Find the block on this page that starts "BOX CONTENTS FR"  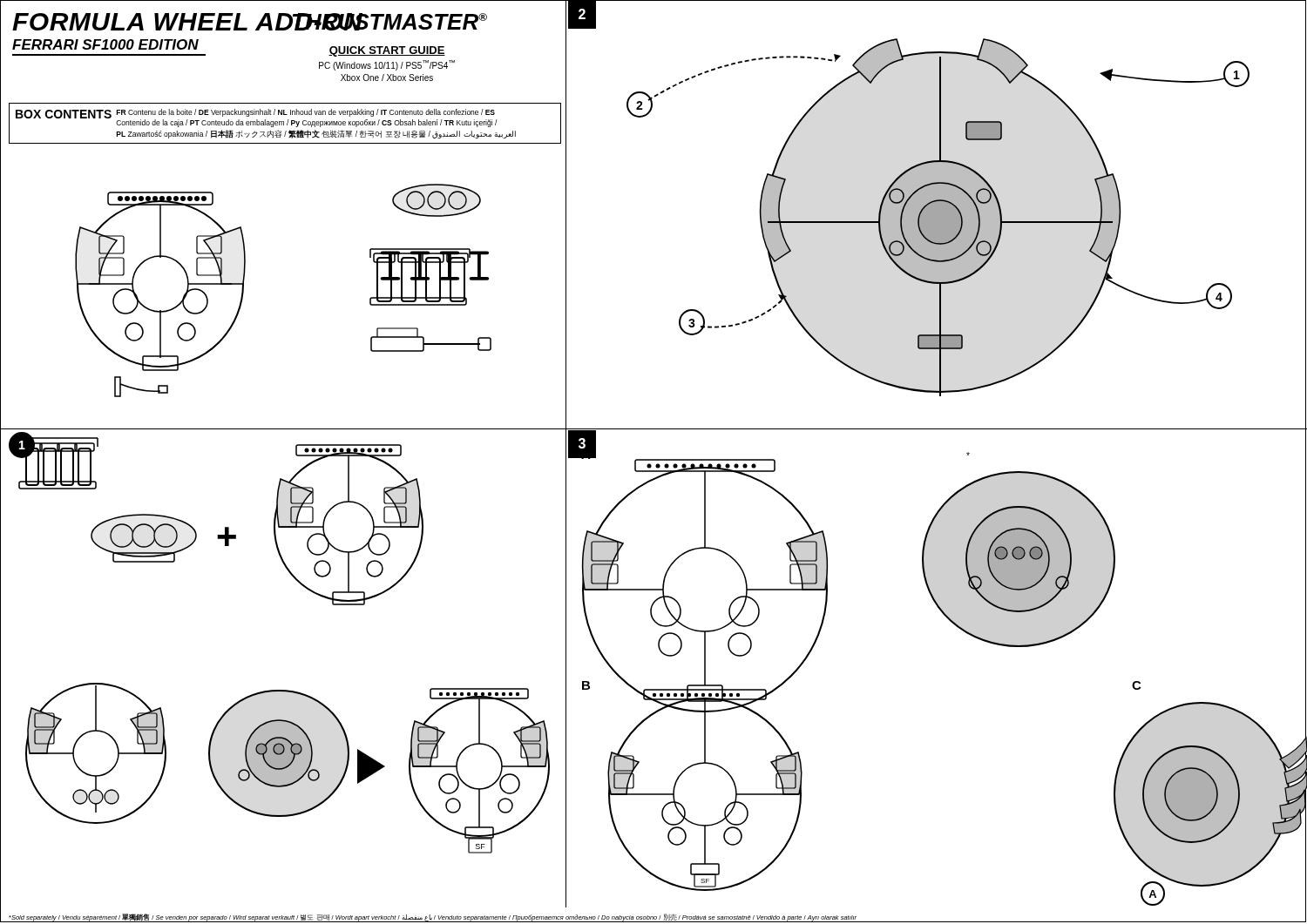pos(266,123)
